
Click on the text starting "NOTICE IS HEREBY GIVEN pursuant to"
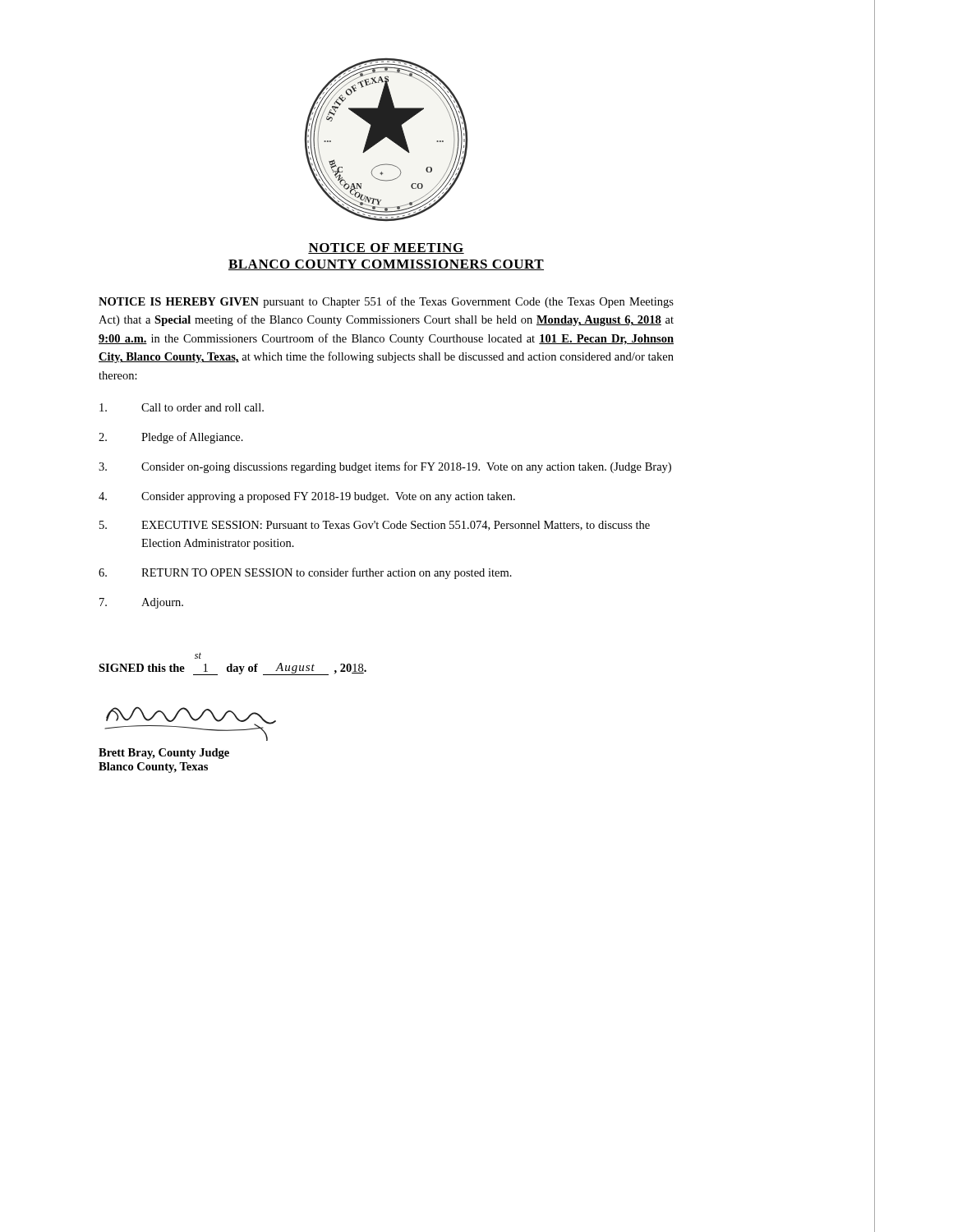point(386,338)
